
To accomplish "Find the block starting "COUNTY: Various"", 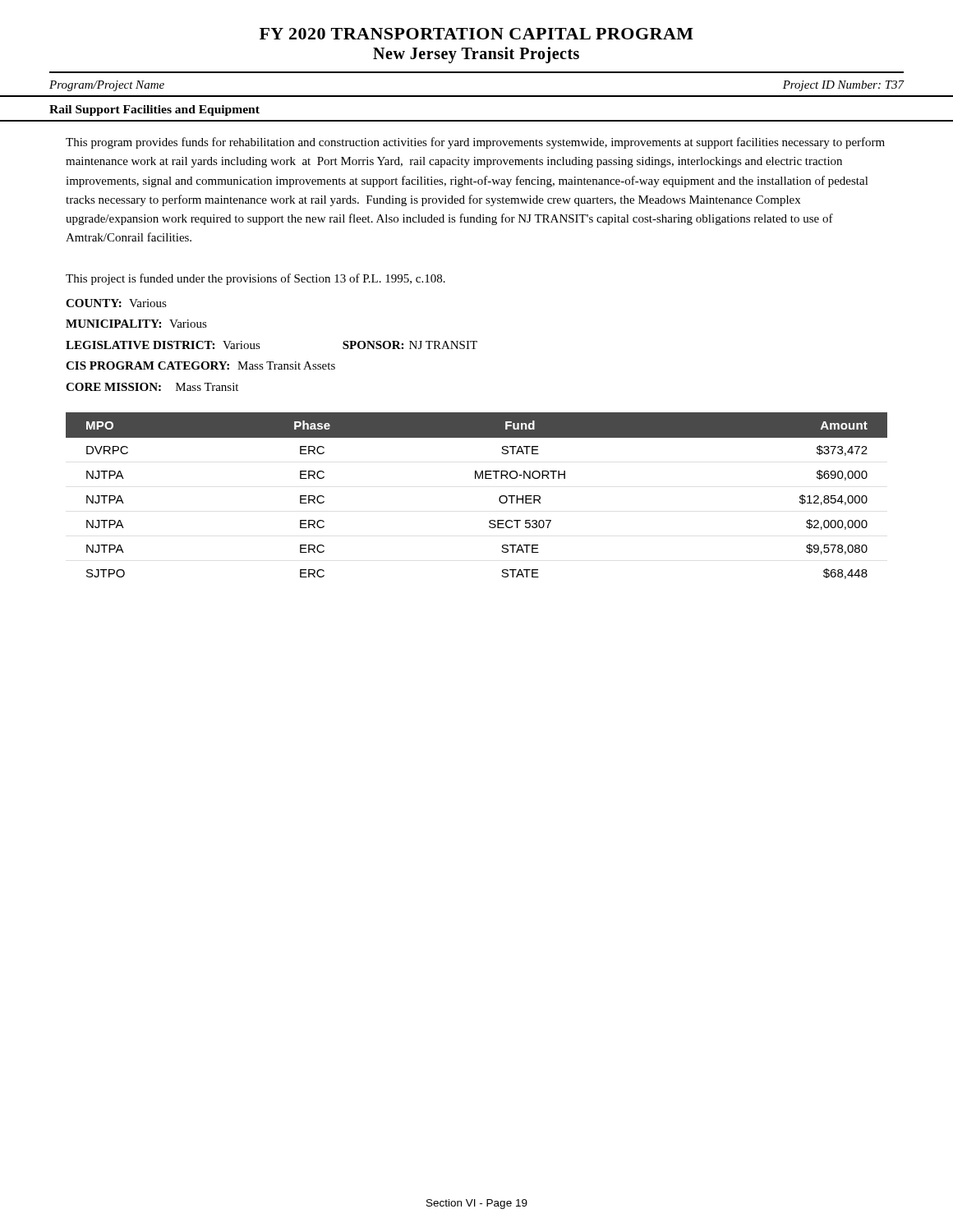I will (x=116, y=303).
